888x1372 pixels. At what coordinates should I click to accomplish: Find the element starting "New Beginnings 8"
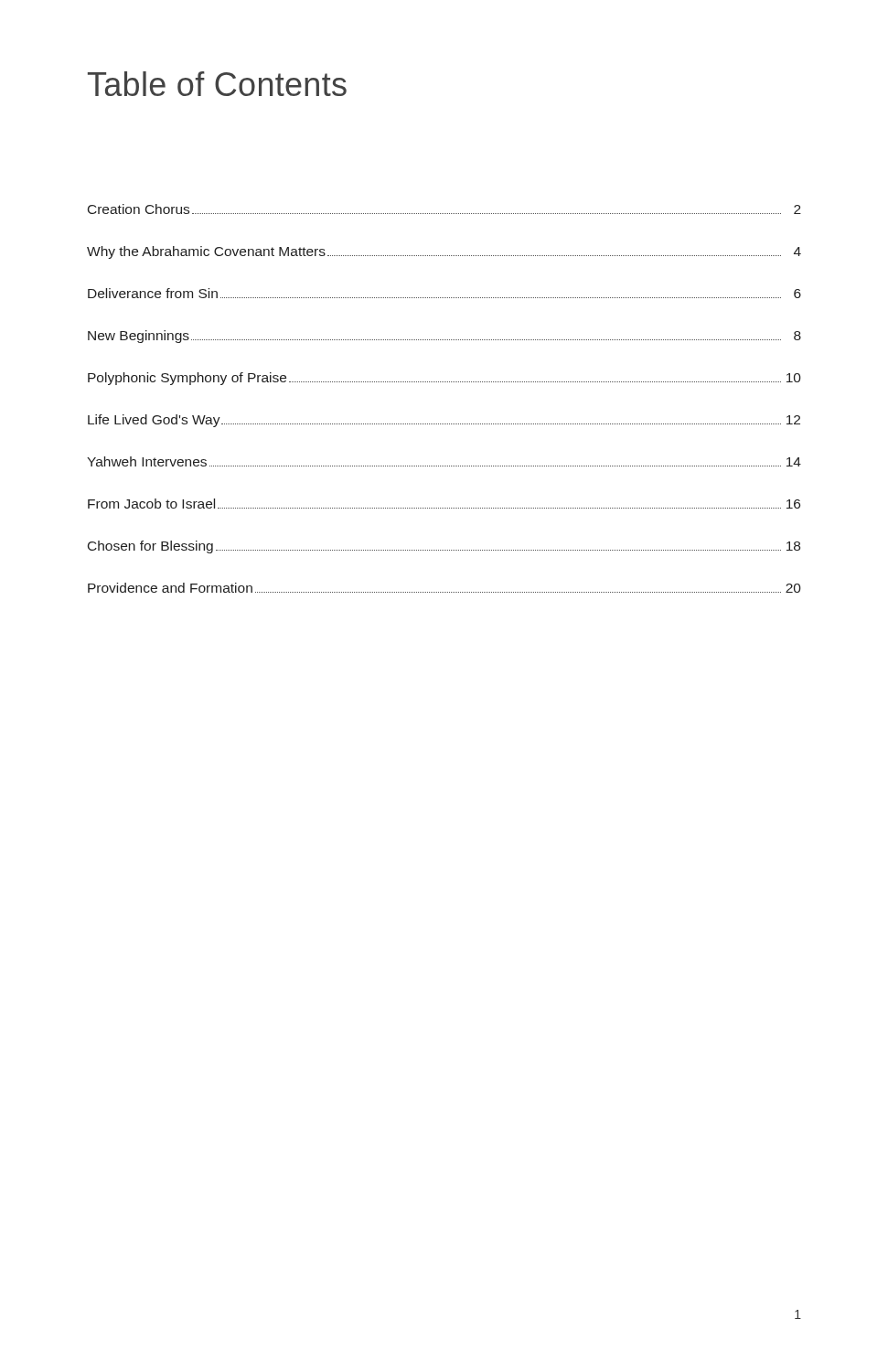pyautogui.click(x=444, y=336)
